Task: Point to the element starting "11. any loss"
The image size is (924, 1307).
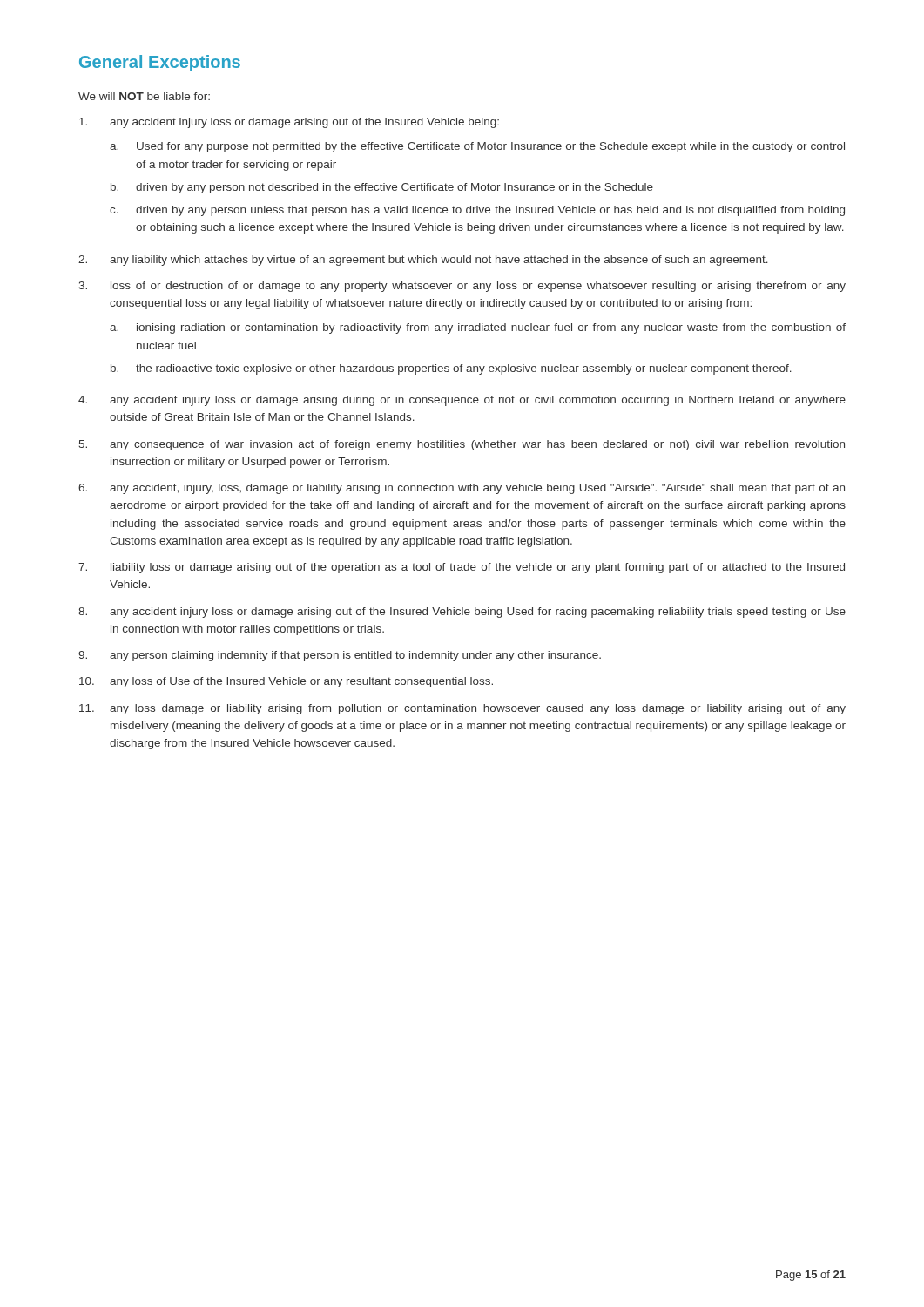Action: click(462, 726)
